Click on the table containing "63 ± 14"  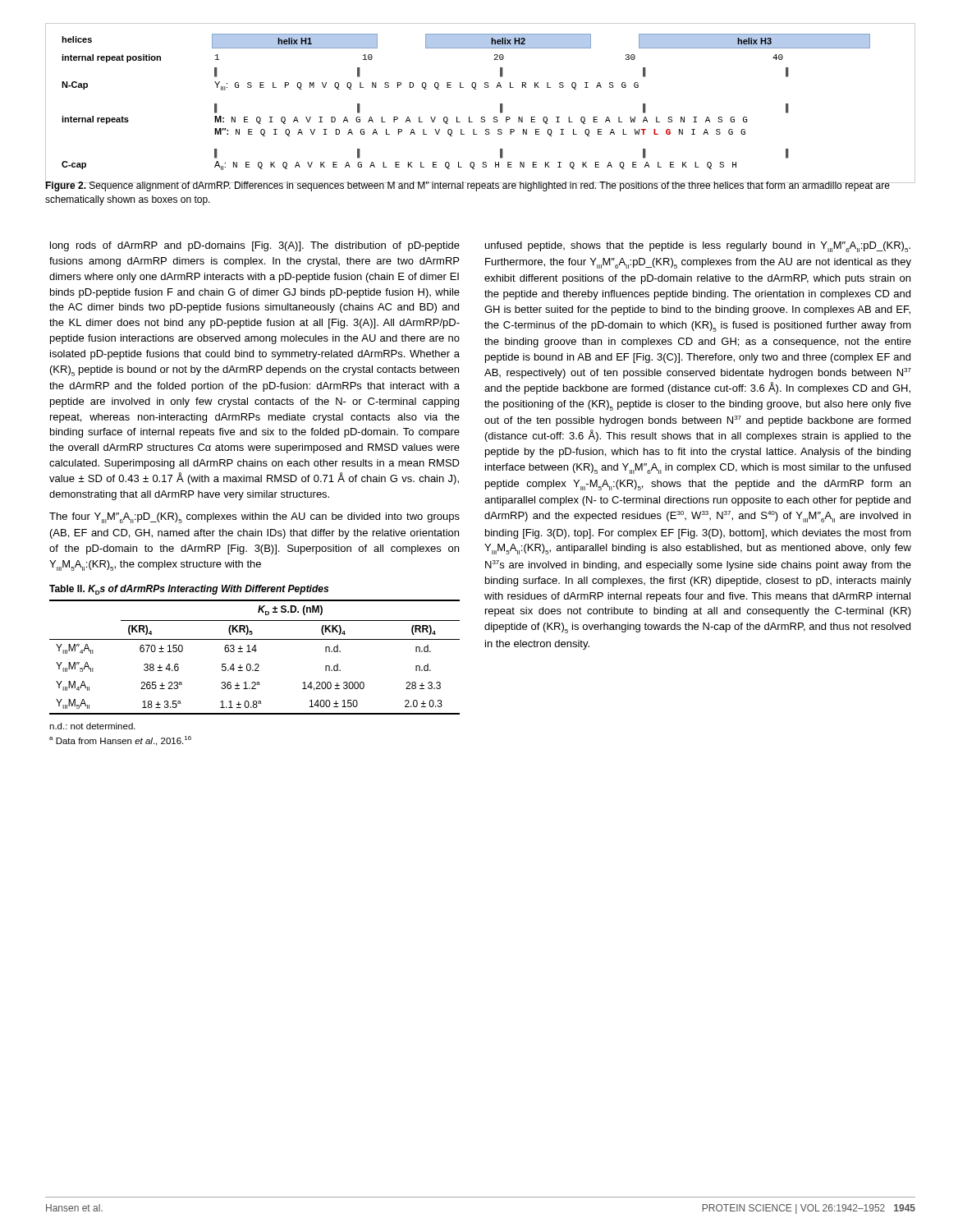coord(254,649)
